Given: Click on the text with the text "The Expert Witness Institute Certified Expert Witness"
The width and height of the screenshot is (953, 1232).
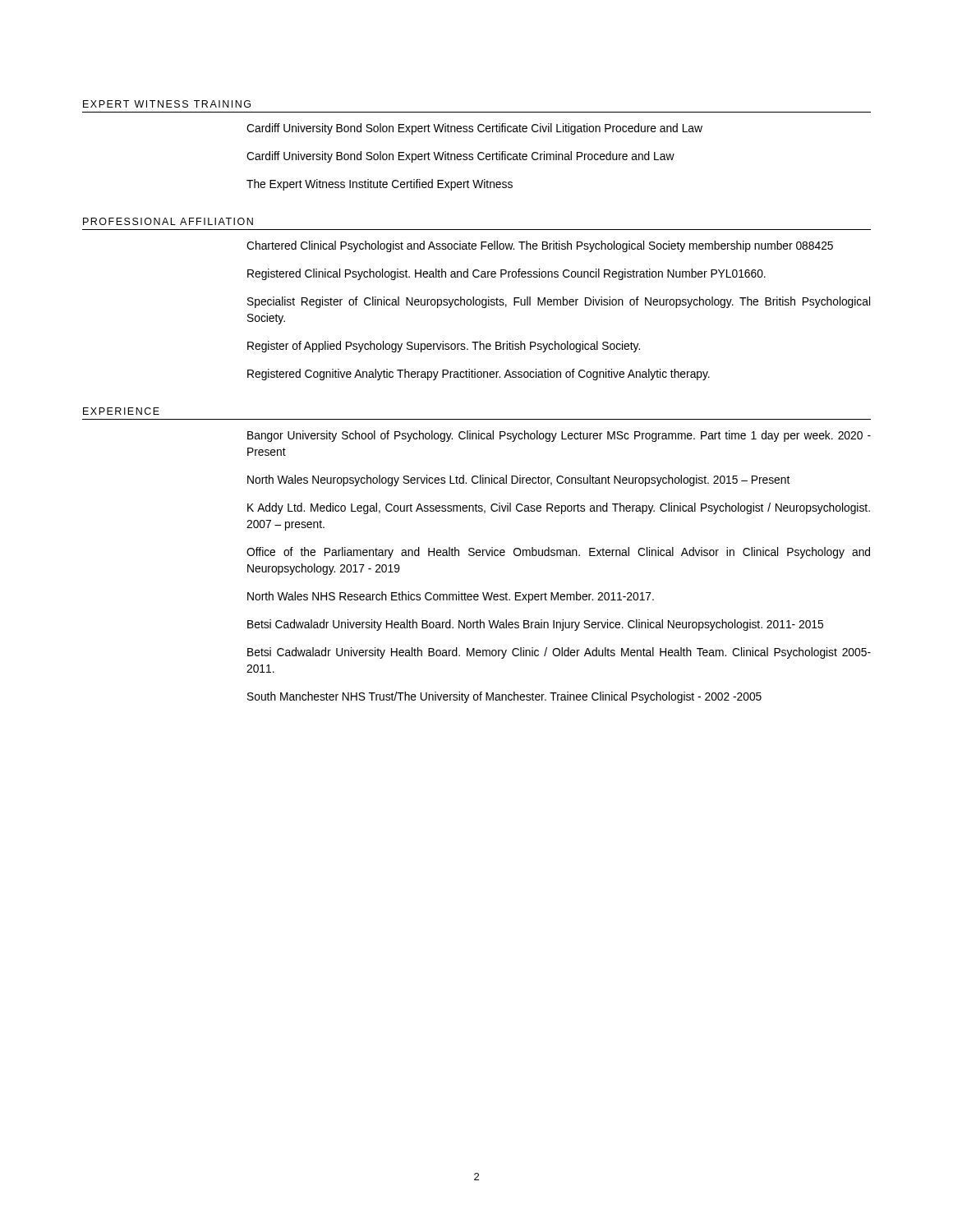Looking at the screenshot, I should pos(380,184).
